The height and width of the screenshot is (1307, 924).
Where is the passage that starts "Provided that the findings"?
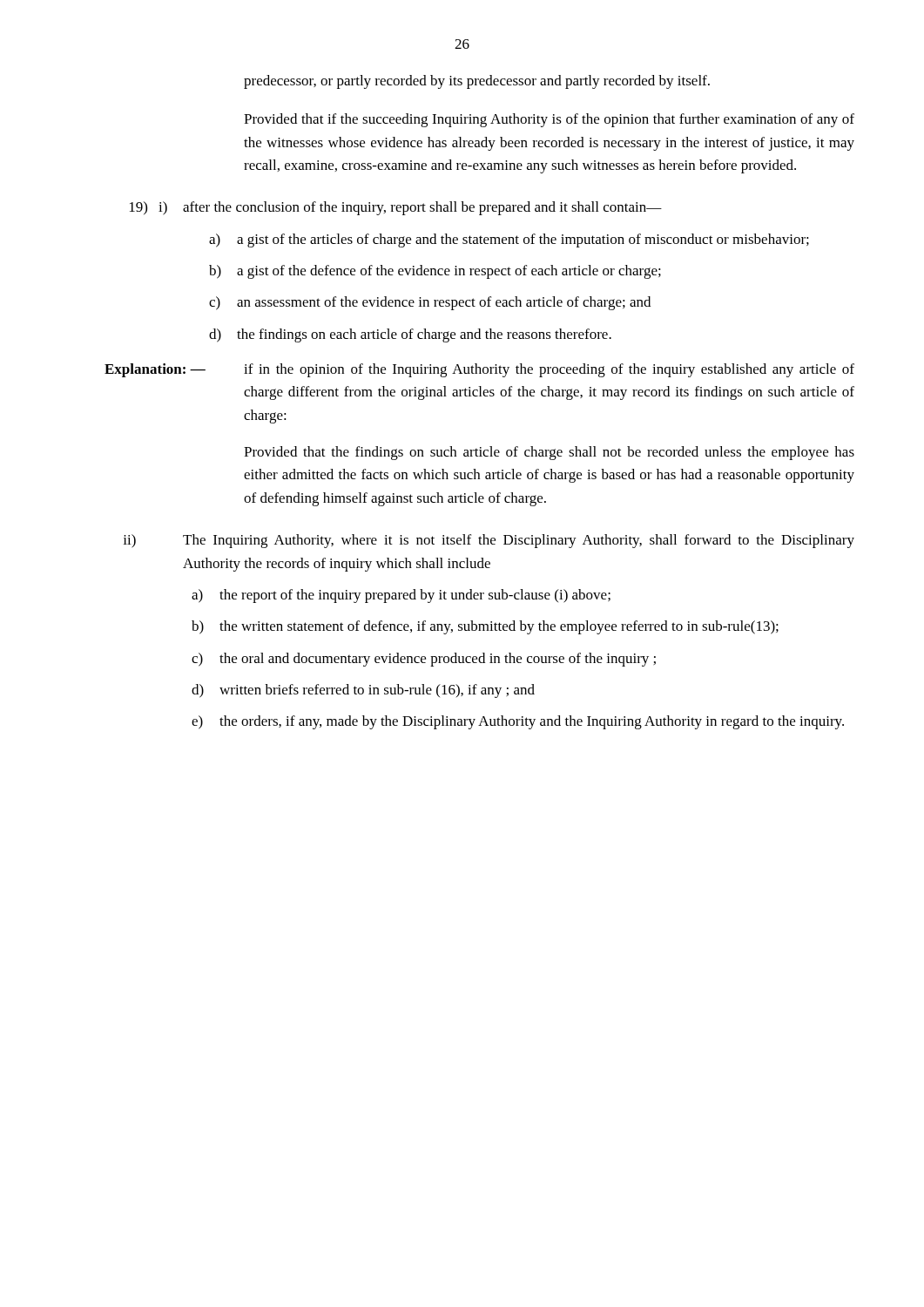click(x=549, y=475)
